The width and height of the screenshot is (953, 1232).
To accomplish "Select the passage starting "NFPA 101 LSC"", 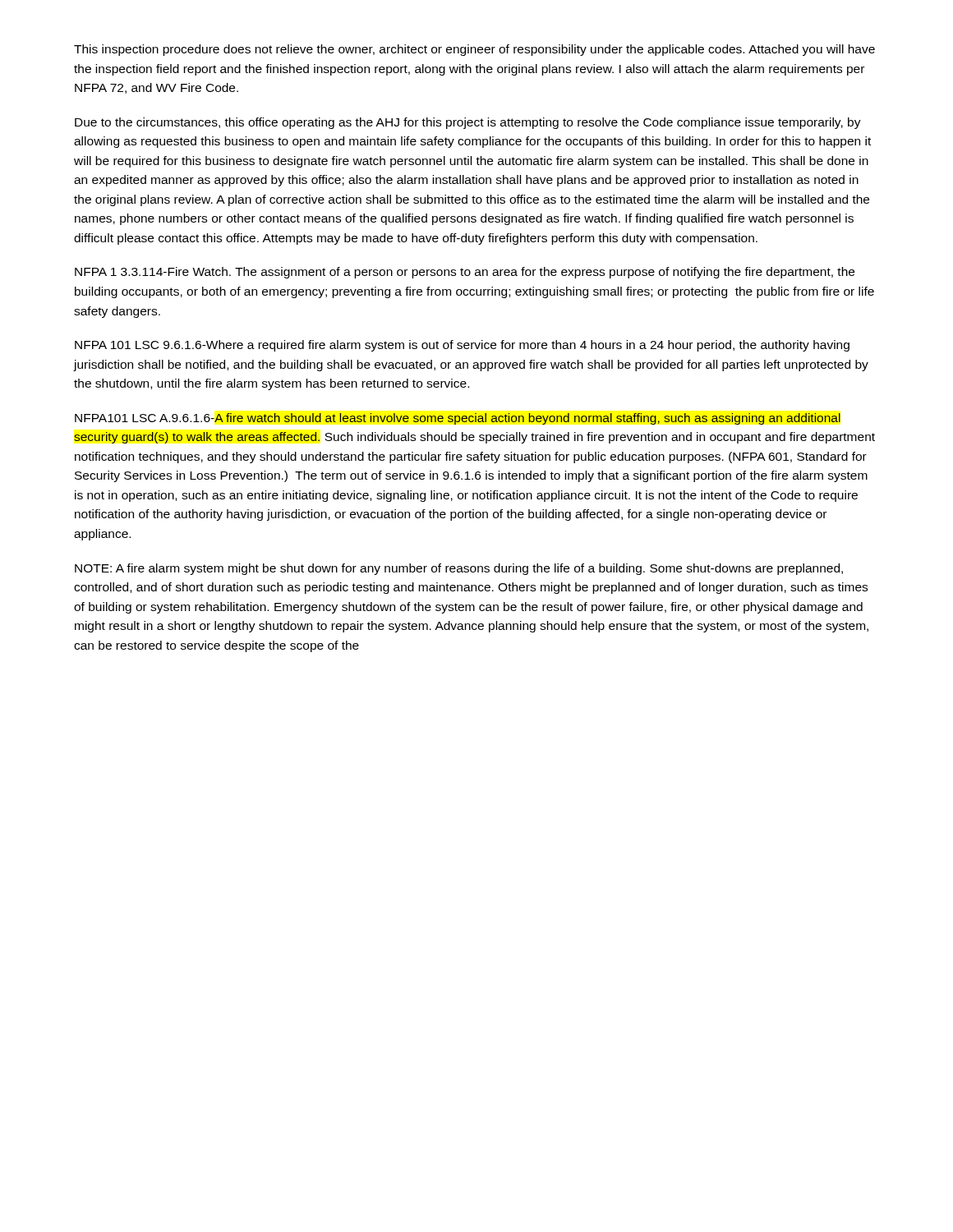I will (x=471, y=364).
